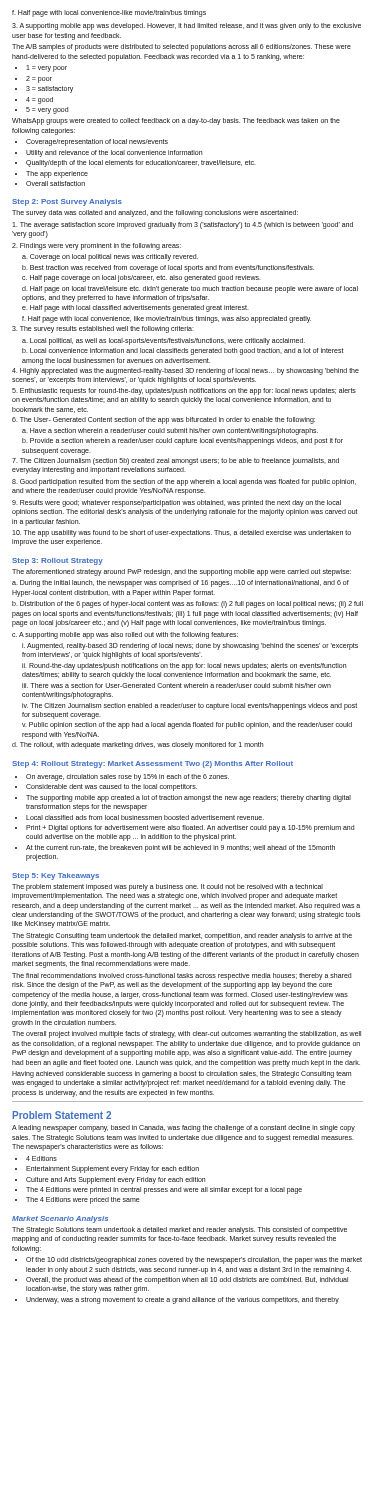Point to the block beginning "Having achieved considerable success"
The width and height of the screenshot is (375, 1500).
pyautogui.click(x=182, y=1083)
